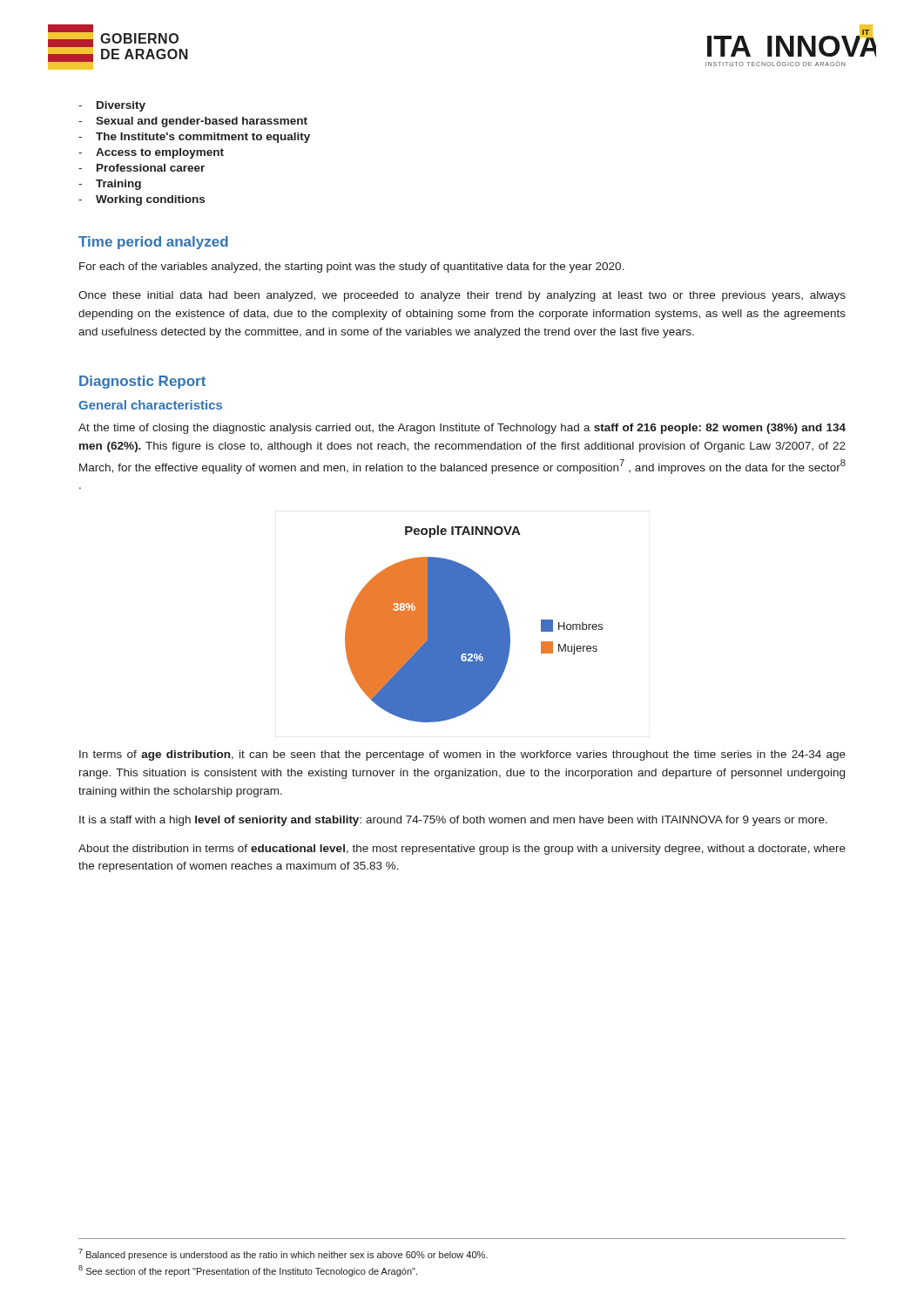Locate the text "-Sexual and gender-based harassment"
The image size is (924, 1307).
[x=193, y=121]
